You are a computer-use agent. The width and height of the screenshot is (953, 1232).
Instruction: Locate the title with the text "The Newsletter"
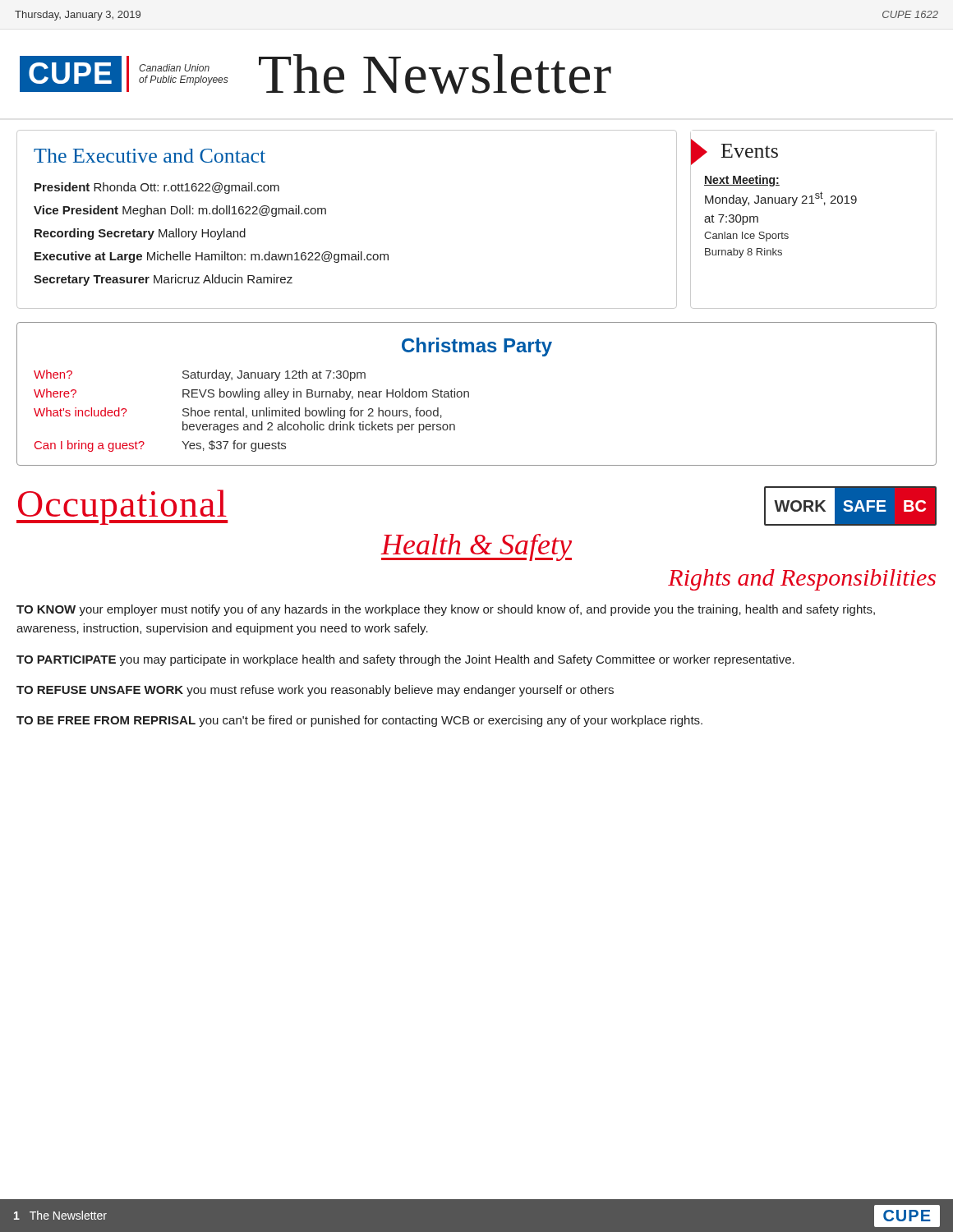pyautogui.click(x=435, y=73)
